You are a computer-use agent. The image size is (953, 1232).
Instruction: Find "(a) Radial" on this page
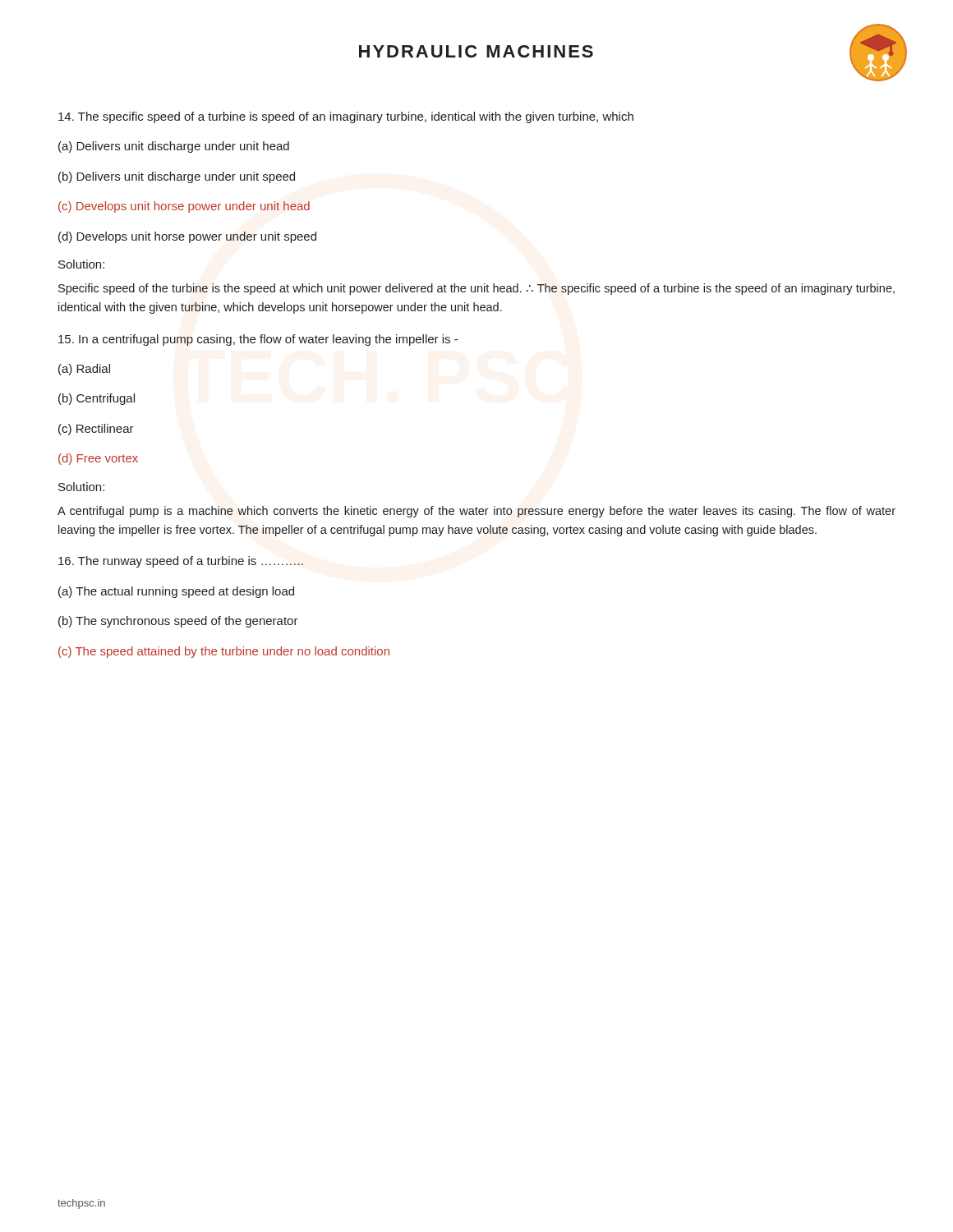coord(84,368)
